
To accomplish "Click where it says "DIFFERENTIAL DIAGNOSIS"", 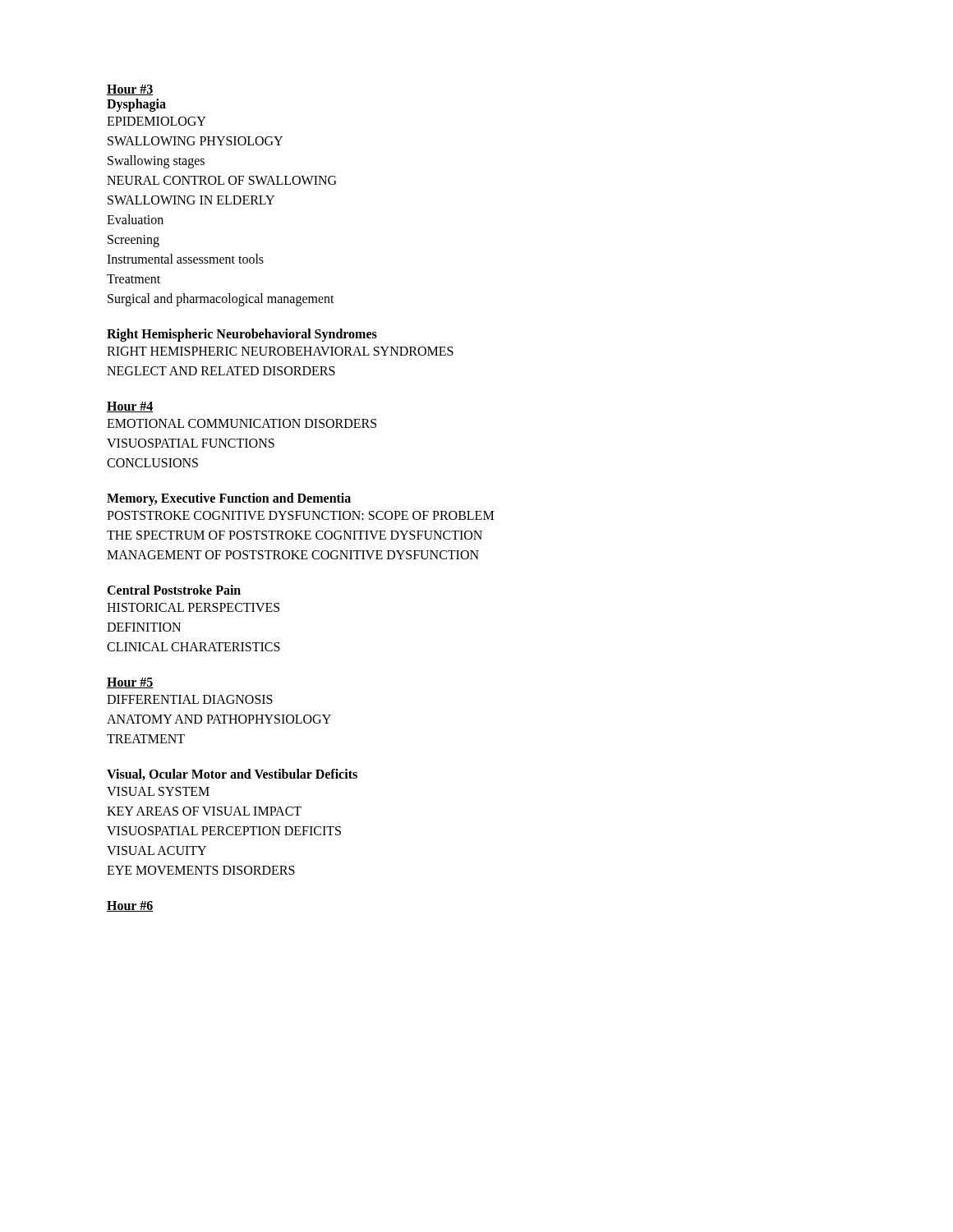I will [190, 699].
